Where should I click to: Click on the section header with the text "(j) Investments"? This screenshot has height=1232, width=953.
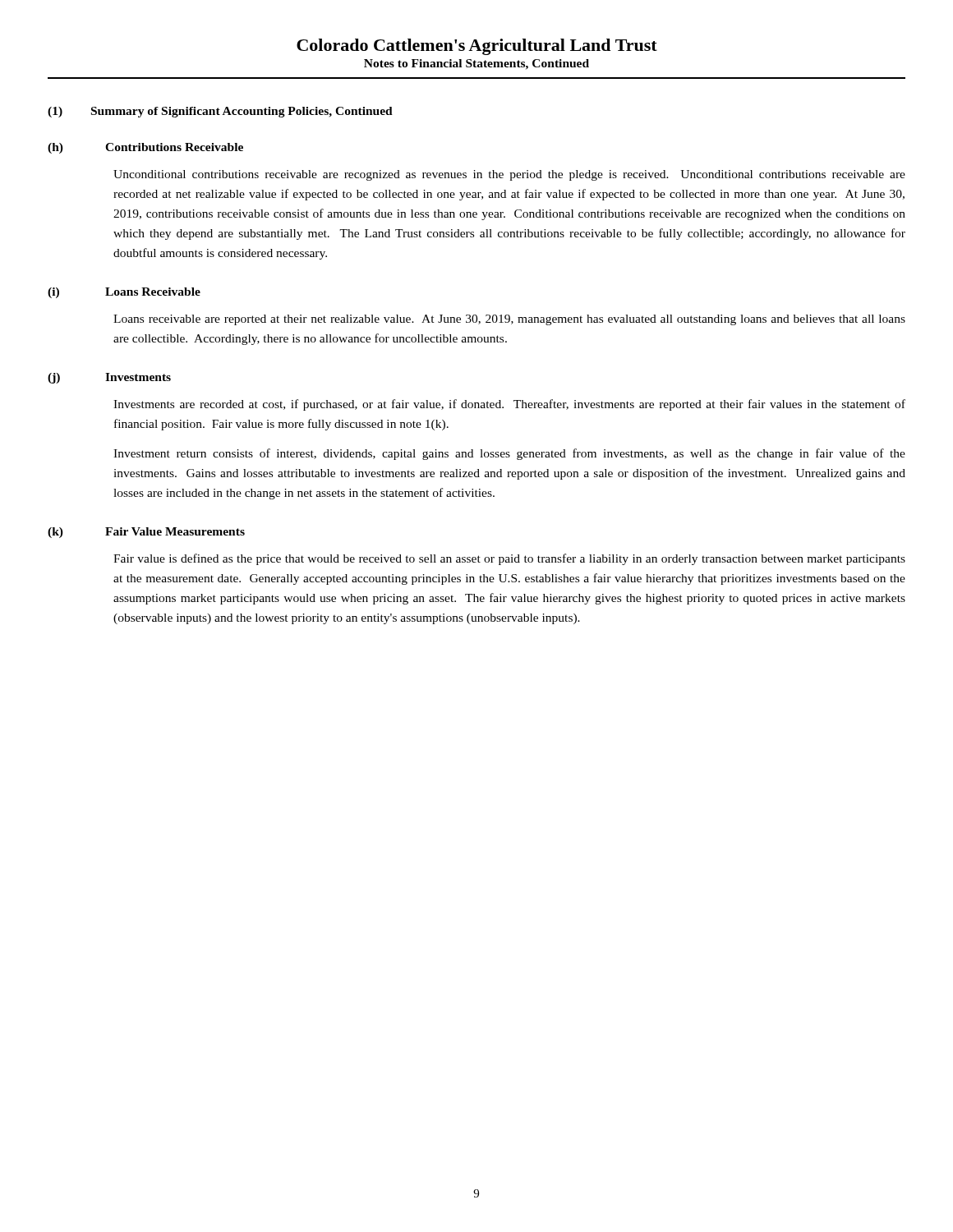109,377
